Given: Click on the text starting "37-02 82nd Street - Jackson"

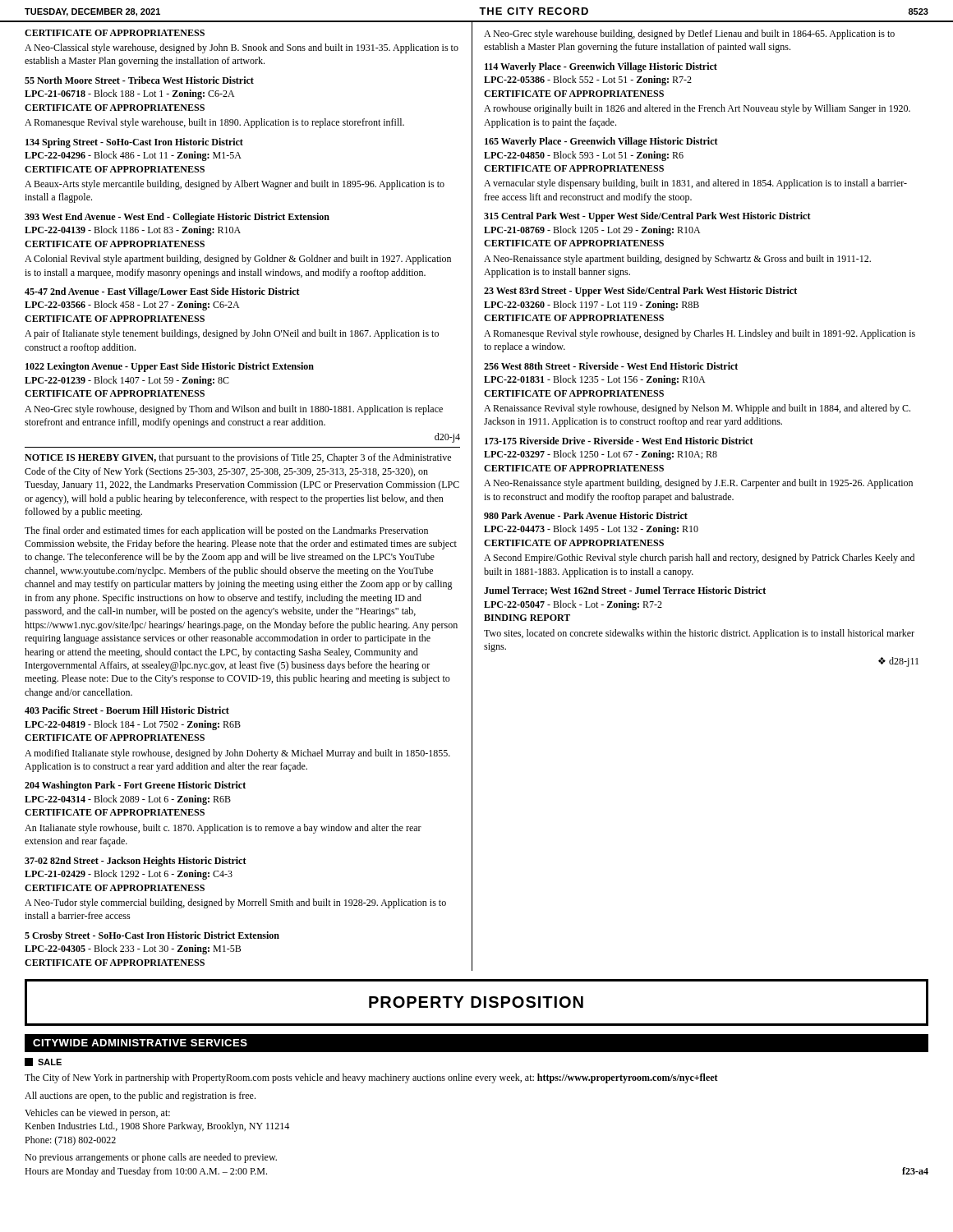Looking at the screenshot, I should tap(135, 874).
